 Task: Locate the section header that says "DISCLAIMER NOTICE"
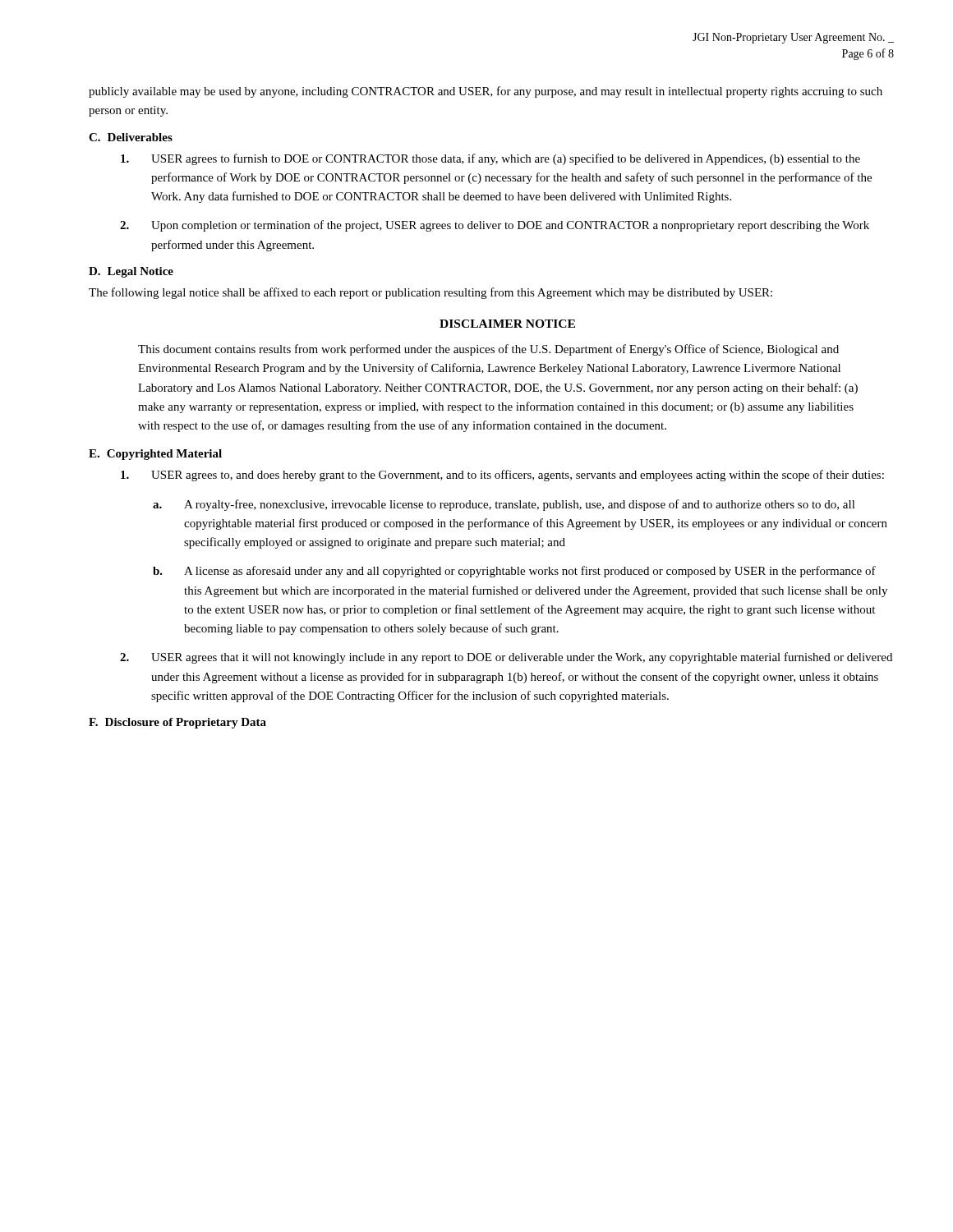[508, 323]
